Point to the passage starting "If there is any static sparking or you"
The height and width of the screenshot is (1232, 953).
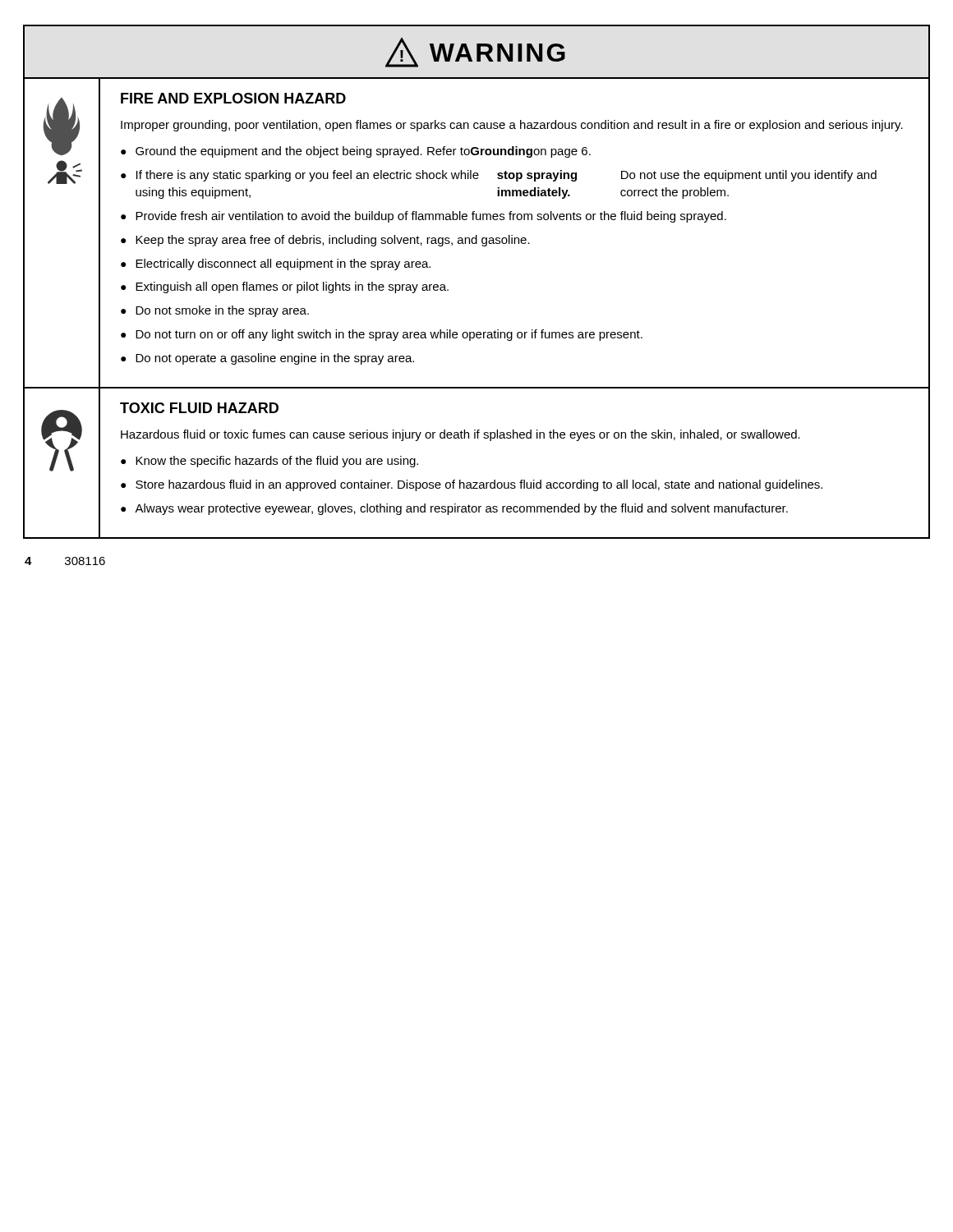506,183
